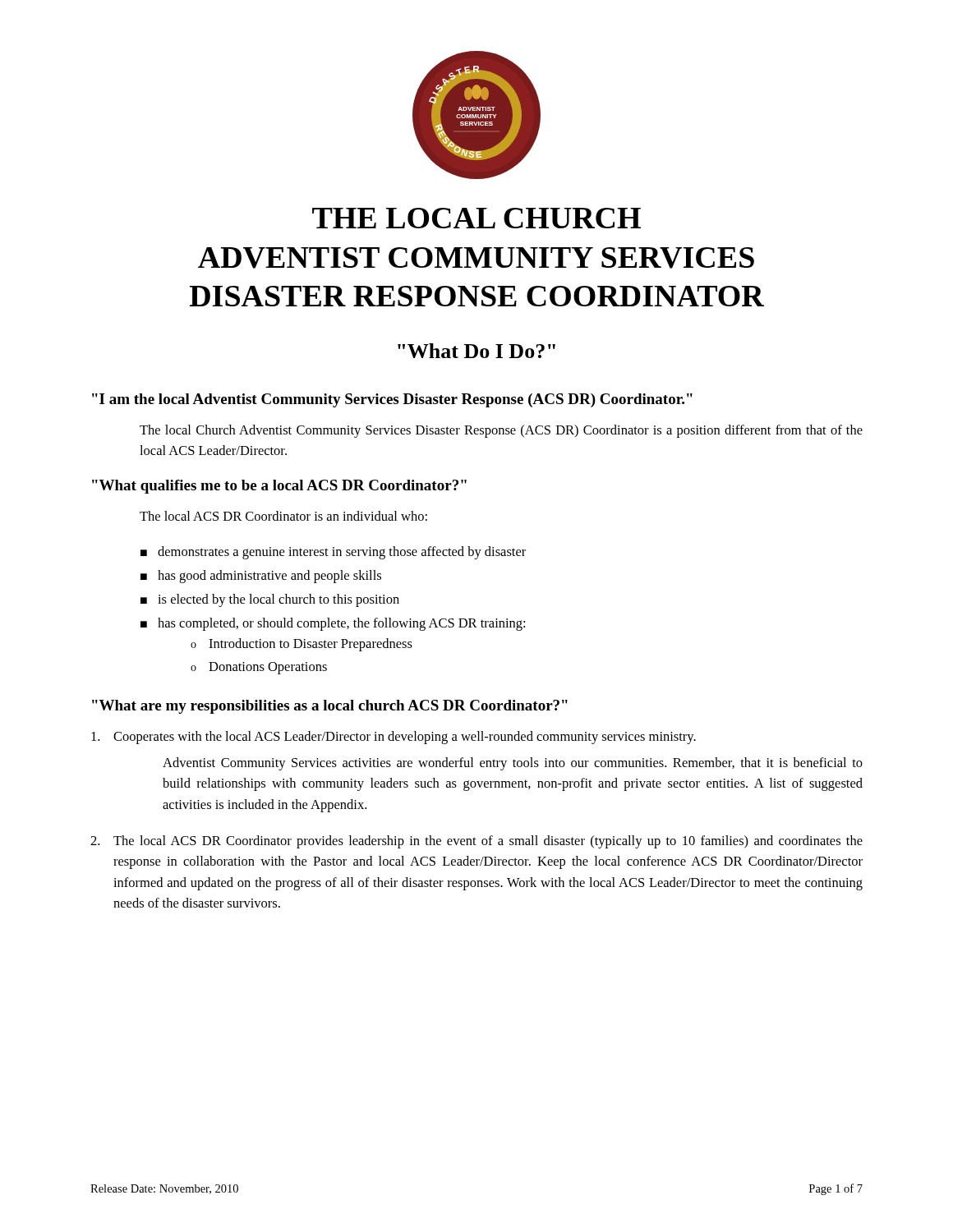Locate the section header that opens with ""I am the local Adventist Community"
Screen dimensions: 1232x953
point(392,398)
